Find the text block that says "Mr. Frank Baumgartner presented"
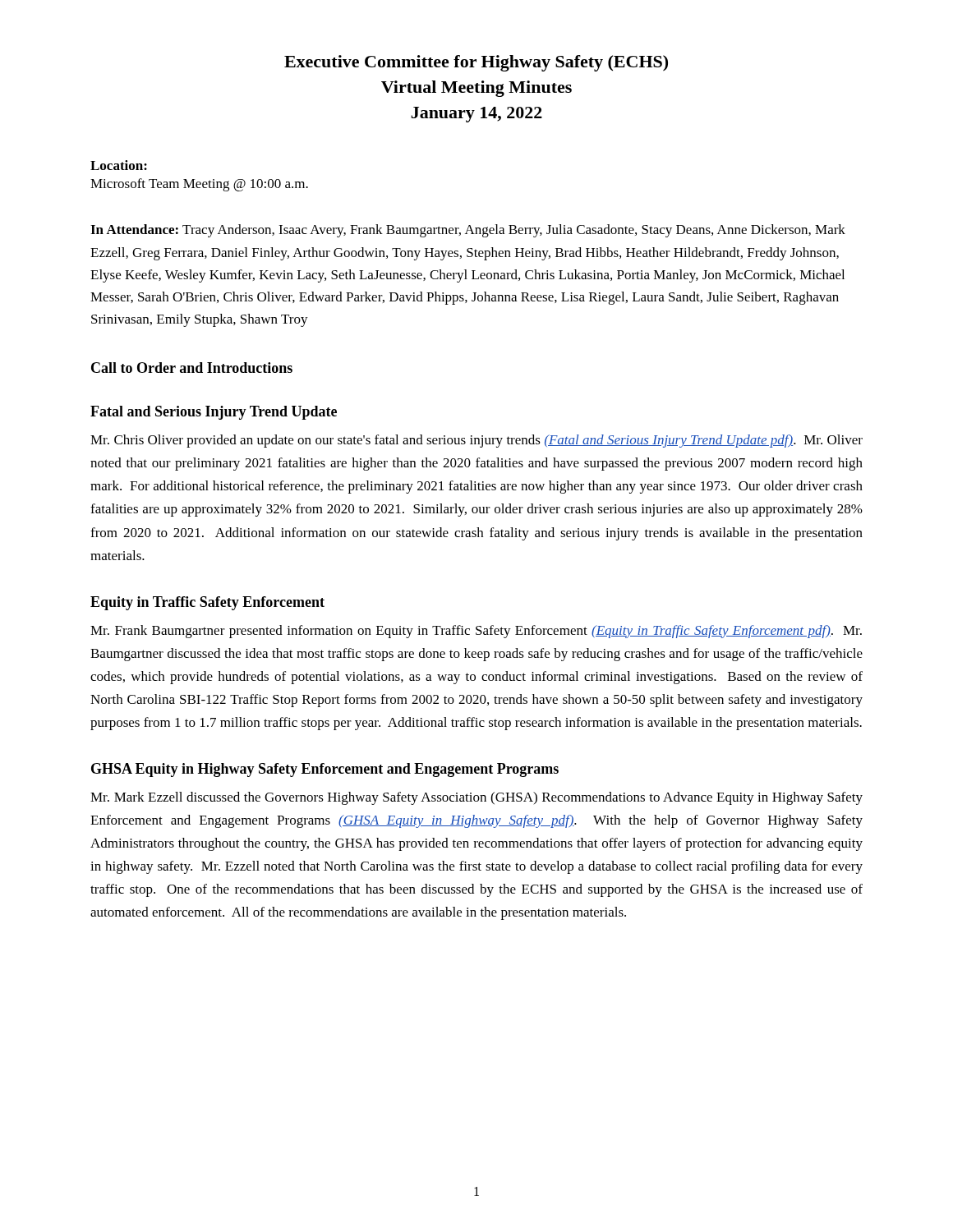This screenshot has width=953, height=1232. click(476, 676)
